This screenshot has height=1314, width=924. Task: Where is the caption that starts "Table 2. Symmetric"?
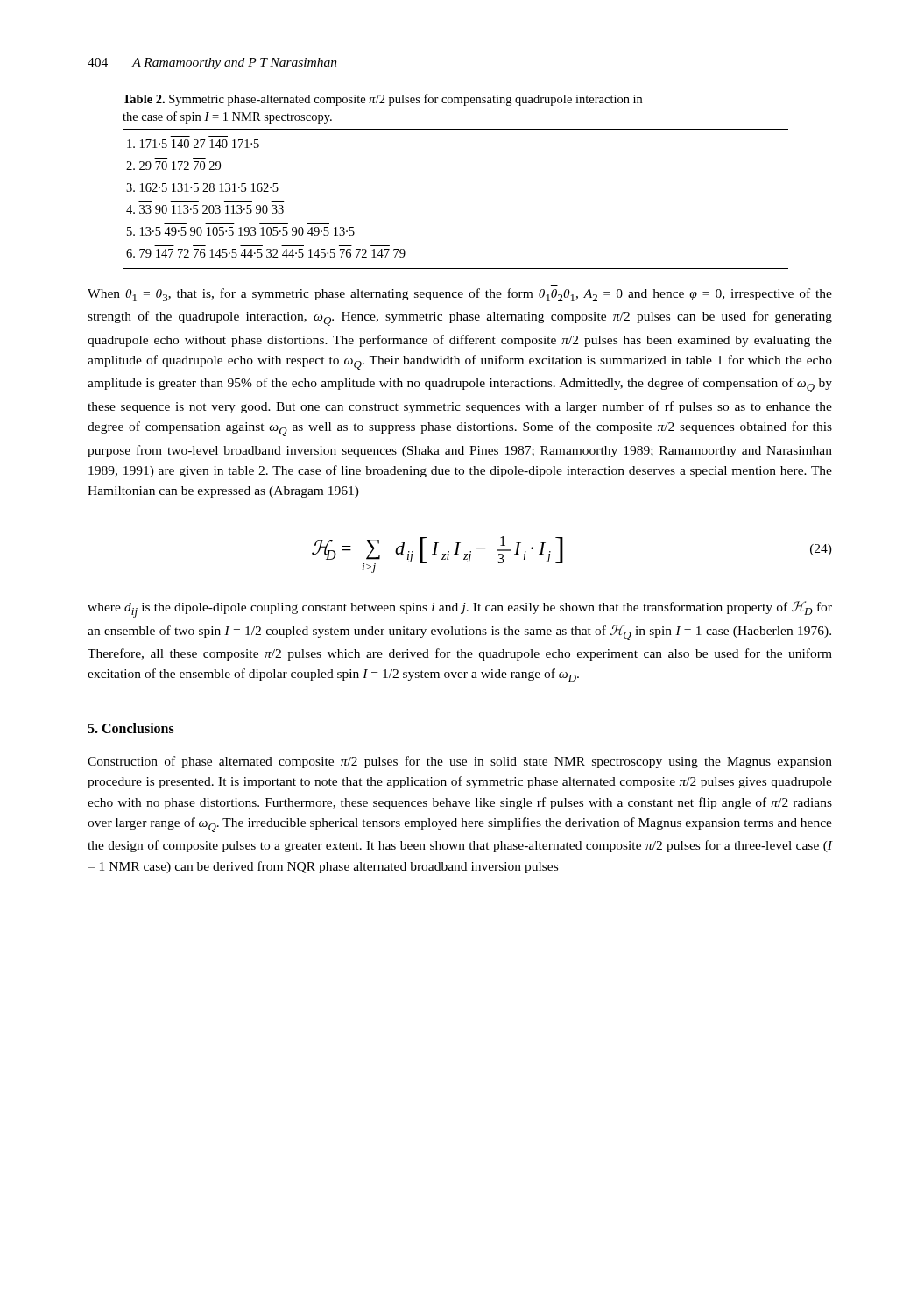[x=383, y=108]
